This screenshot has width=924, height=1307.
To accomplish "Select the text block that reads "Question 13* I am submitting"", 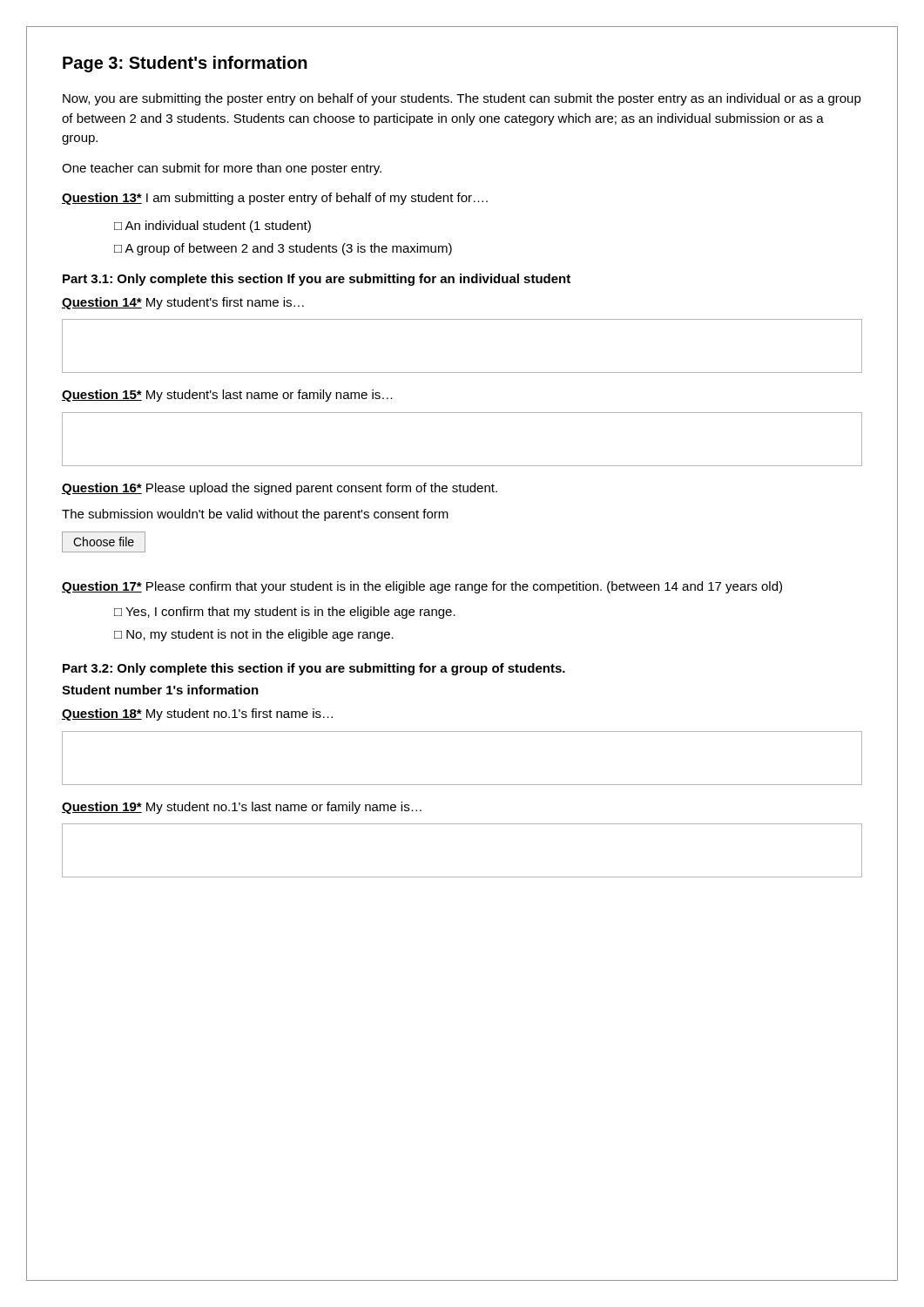I will pos(275,197).
